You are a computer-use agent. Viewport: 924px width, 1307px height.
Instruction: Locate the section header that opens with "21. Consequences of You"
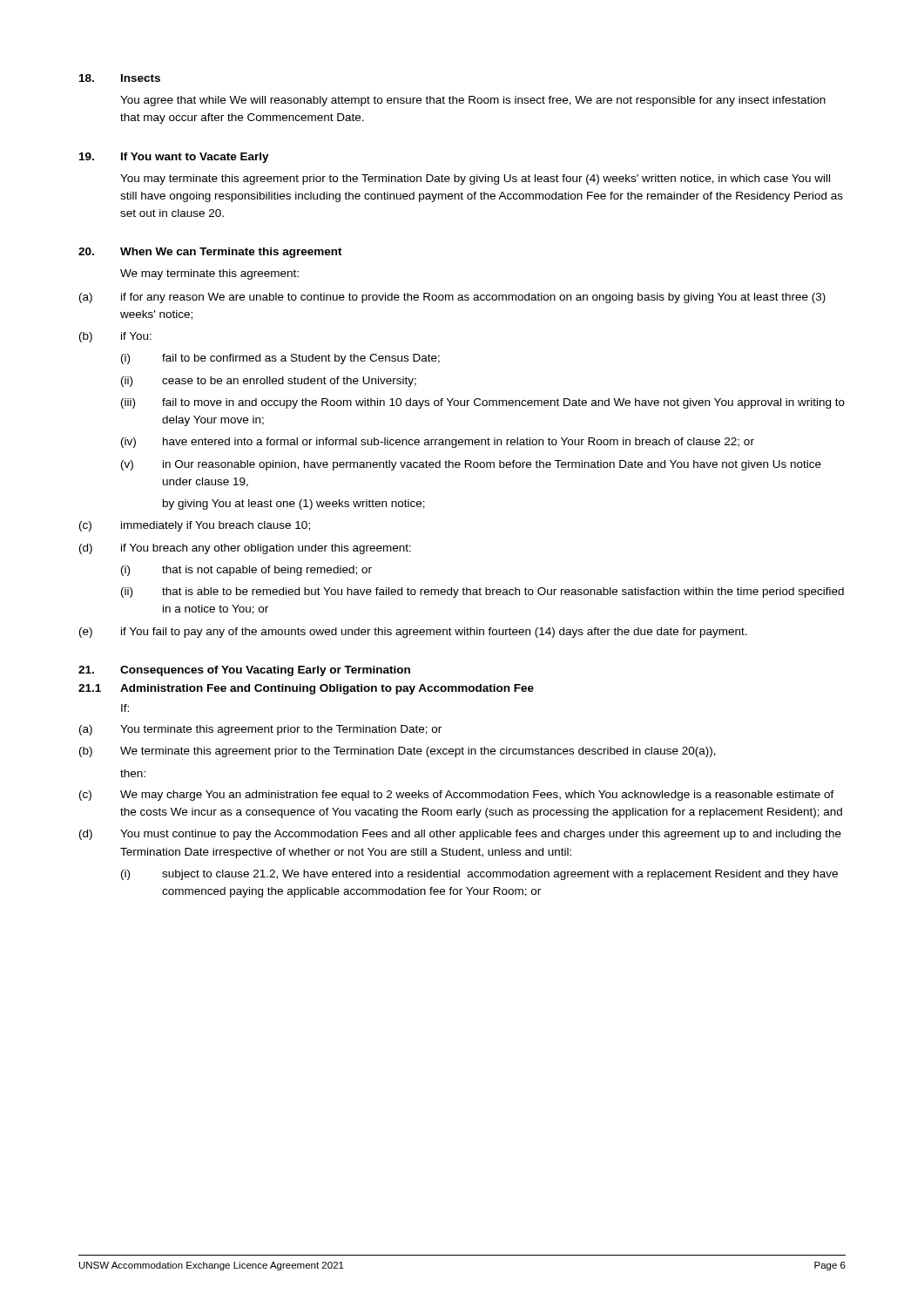[x=245, y=669]
